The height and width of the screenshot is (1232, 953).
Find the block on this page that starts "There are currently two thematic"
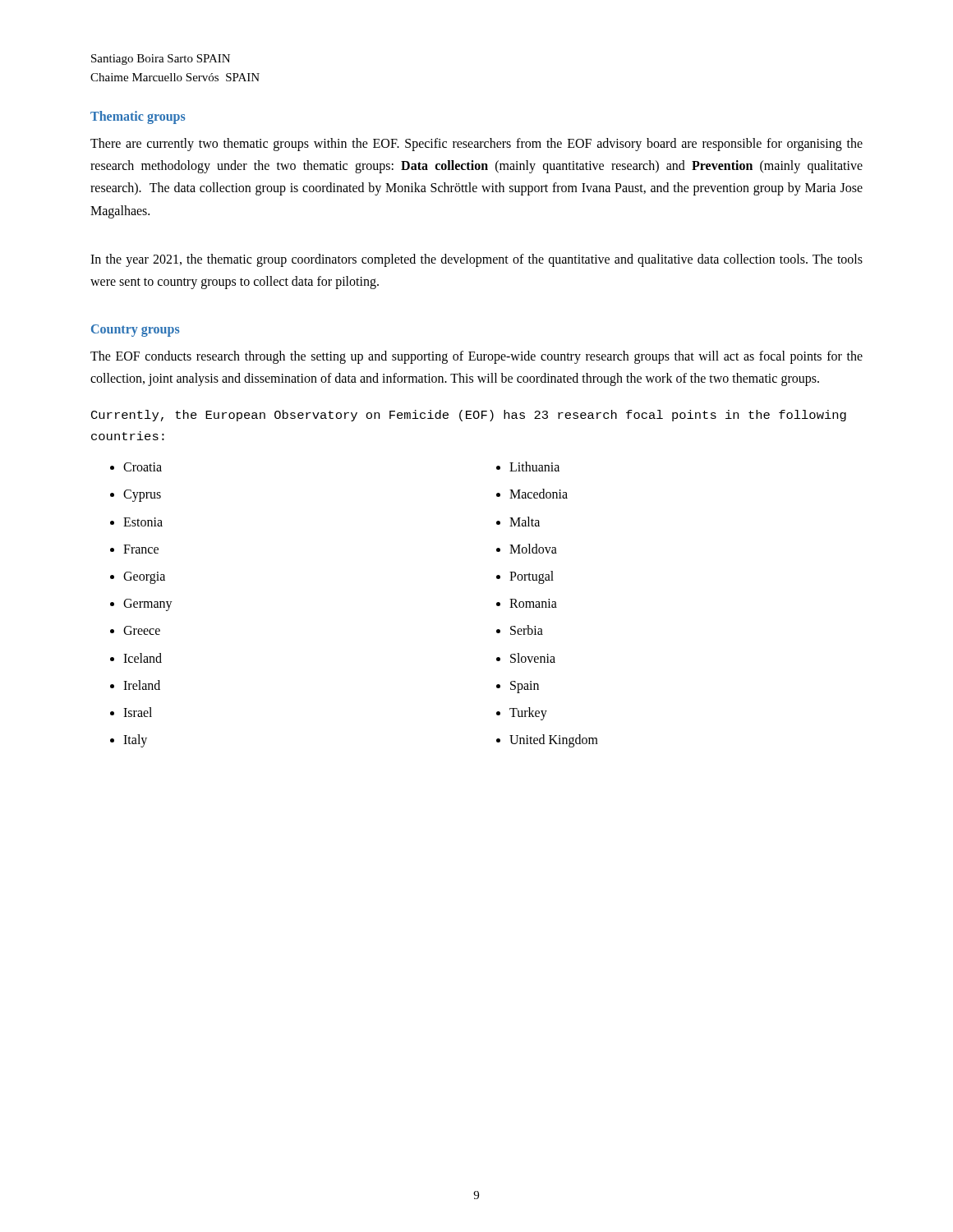click(x=476, y=177)
